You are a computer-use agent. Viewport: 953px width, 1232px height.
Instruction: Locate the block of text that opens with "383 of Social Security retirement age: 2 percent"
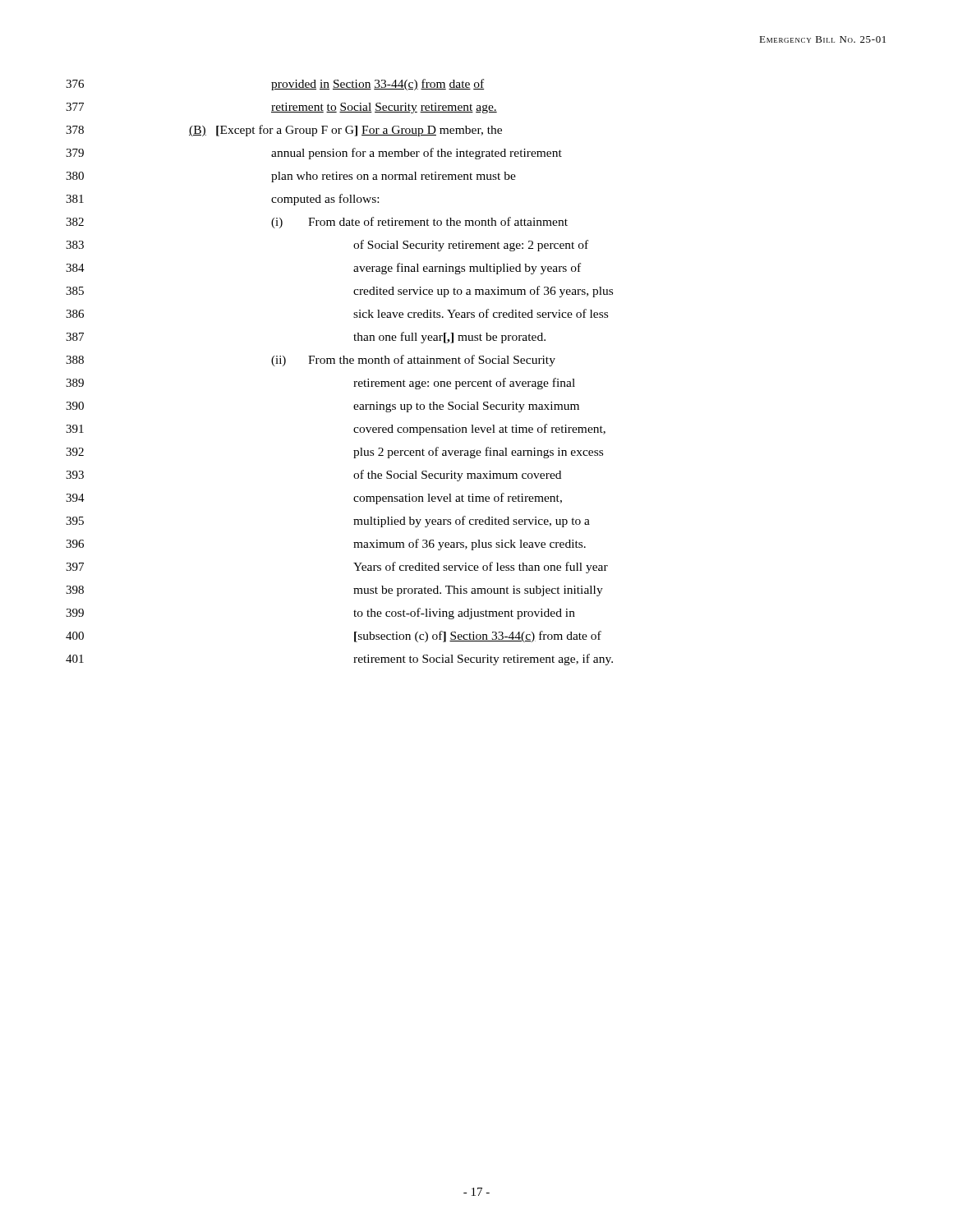coord(476,245)
